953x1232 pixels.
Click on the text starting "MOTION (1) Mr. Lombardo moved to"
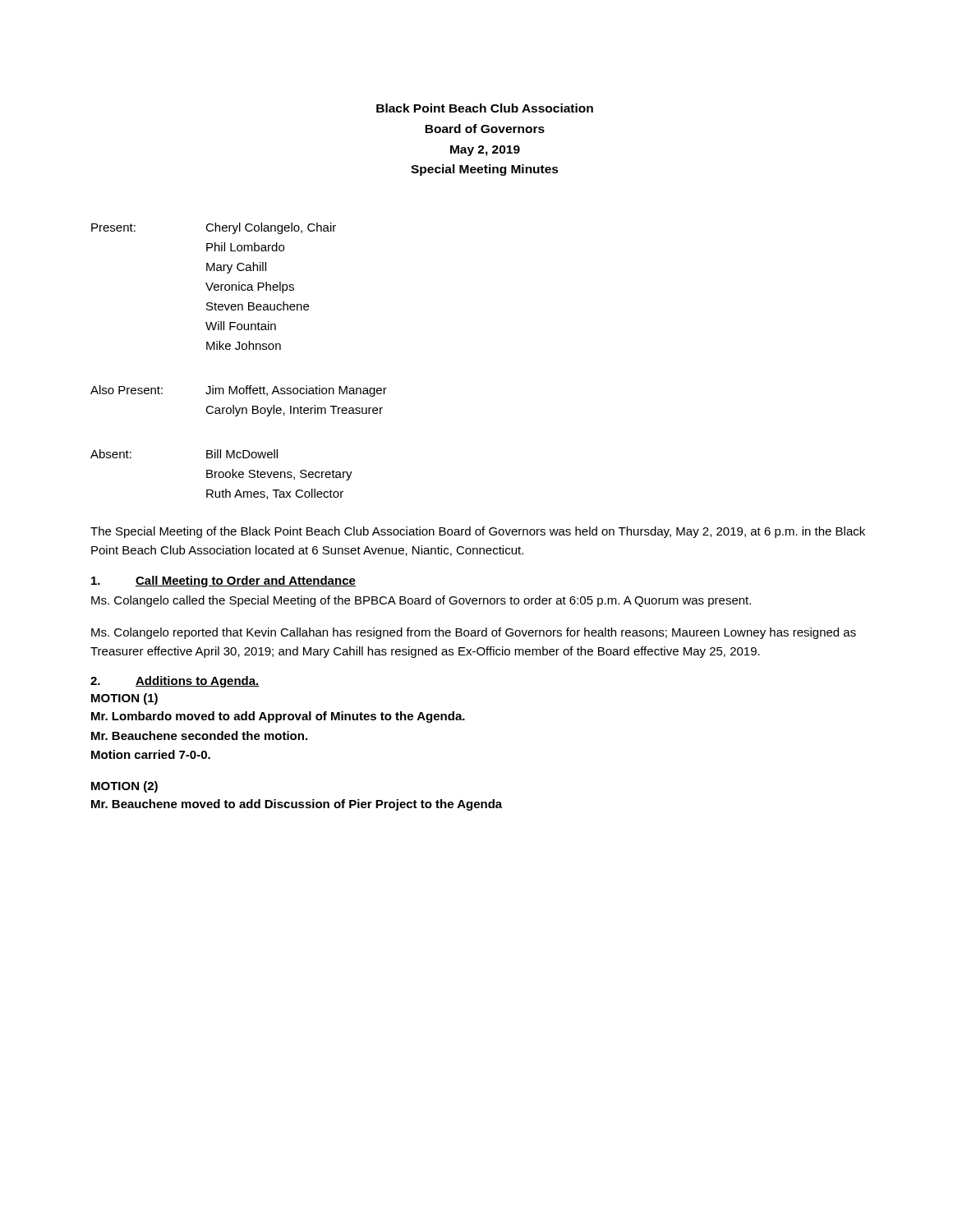(124, 699)
